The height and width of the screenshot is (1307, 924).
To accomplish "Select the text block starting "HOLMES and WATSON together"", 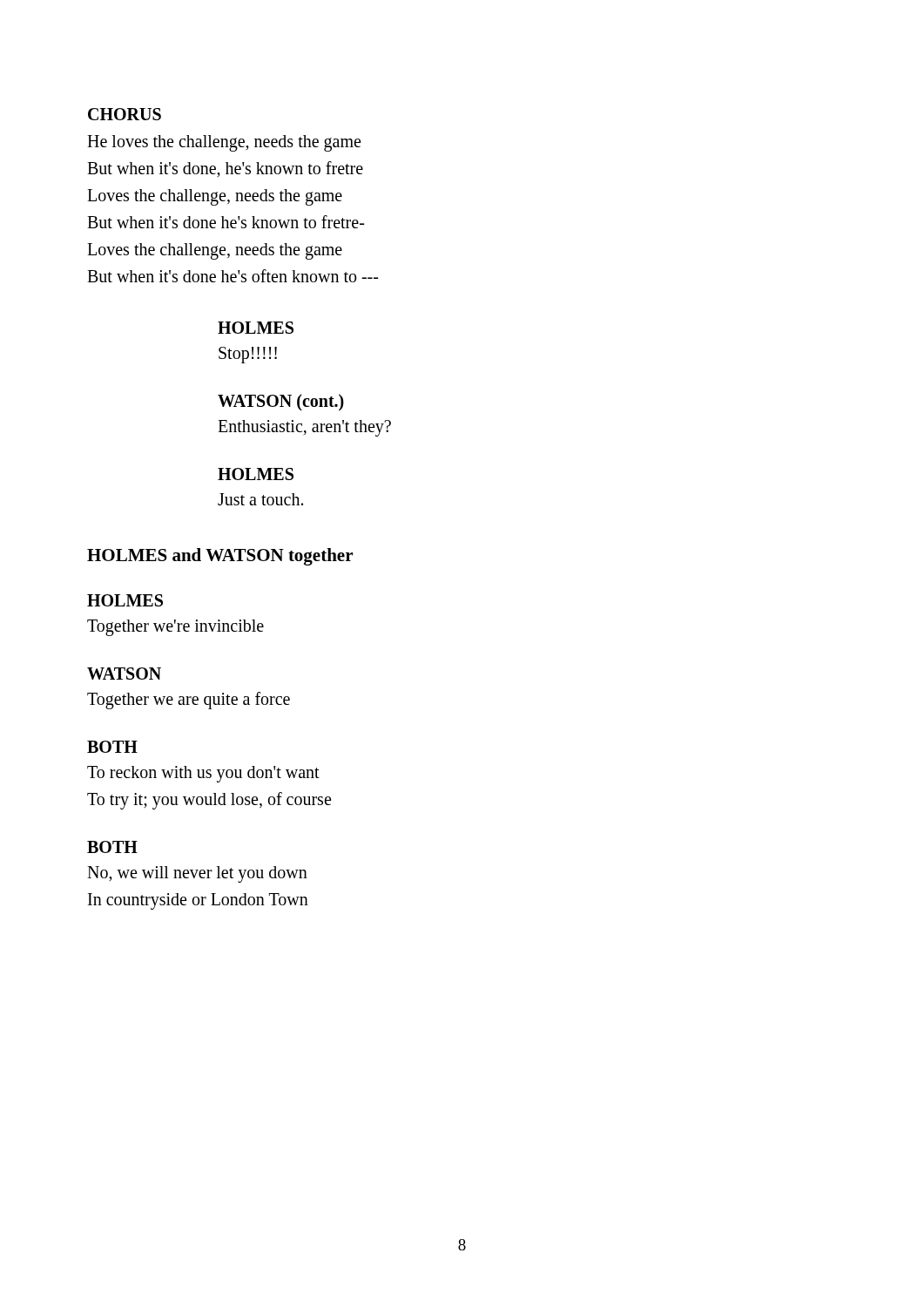I will point(220,555).
